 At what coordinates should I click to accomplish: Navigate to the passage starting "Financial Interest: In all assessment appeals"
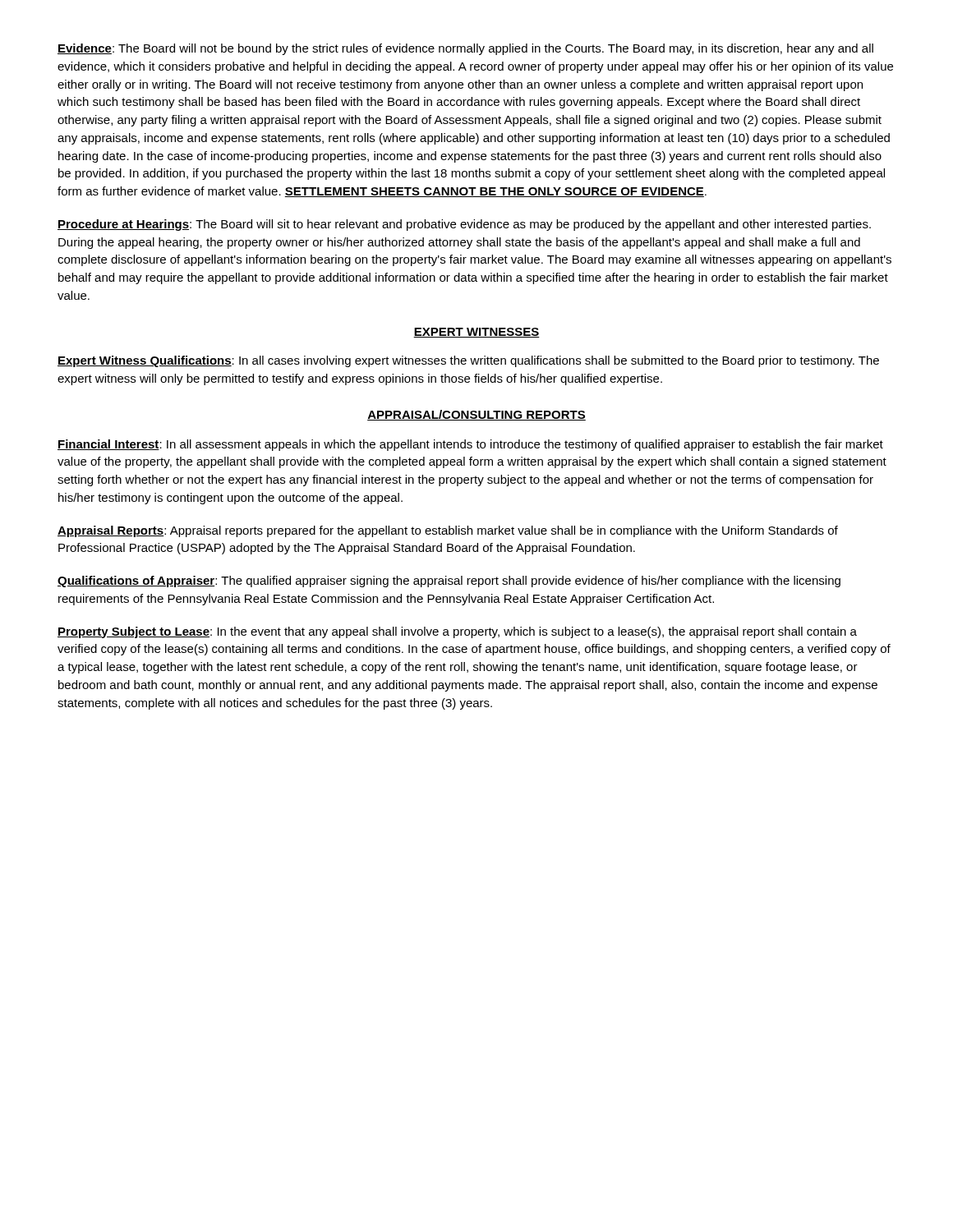(x=472, y=470)
